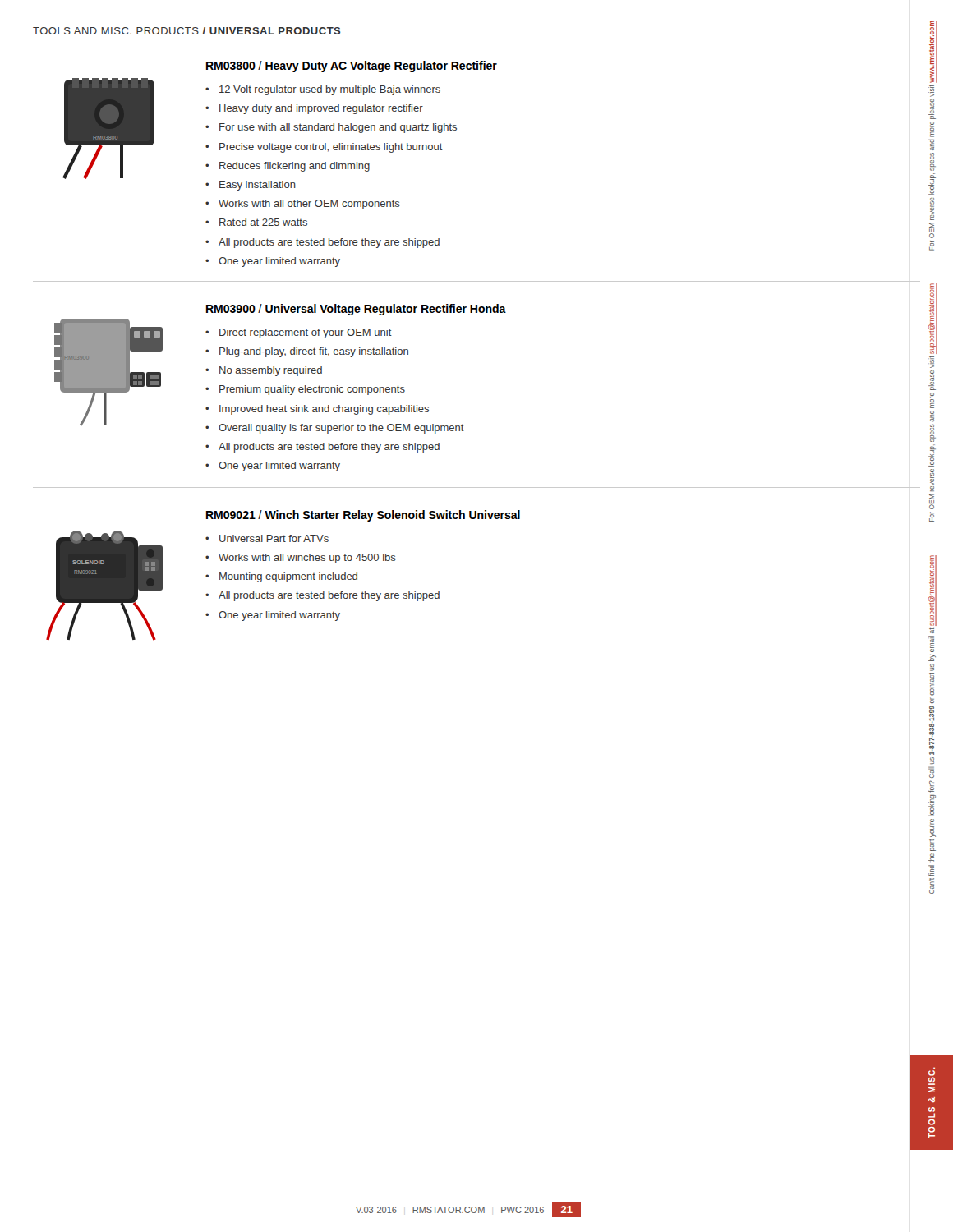
Task: Point to the block beginning "12 Volt regulator used by multiple Baja"
Action: (x=330, y=89)
